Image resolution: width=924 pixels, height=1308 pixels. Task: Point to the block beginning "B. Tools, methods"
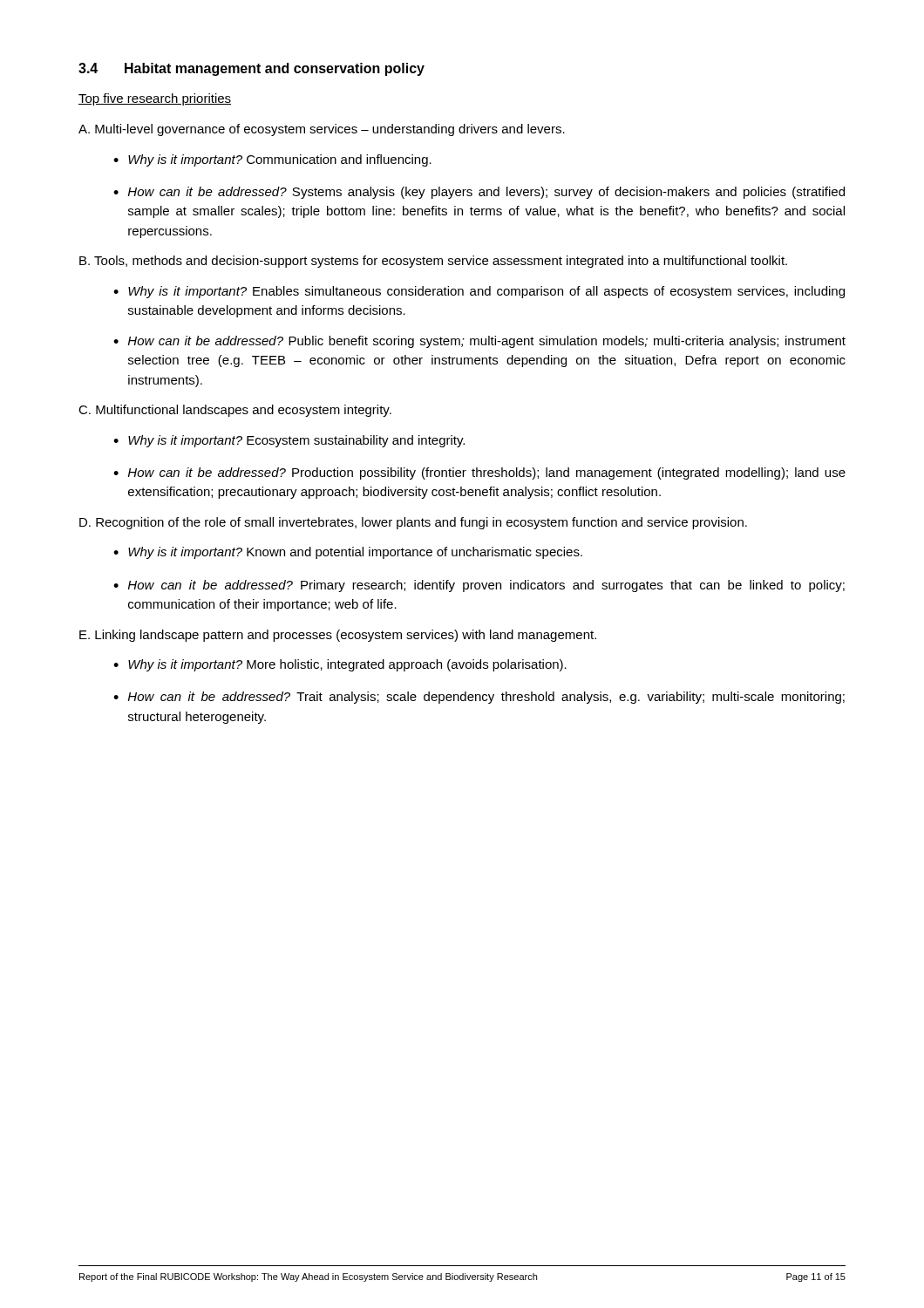click(433, 260)
